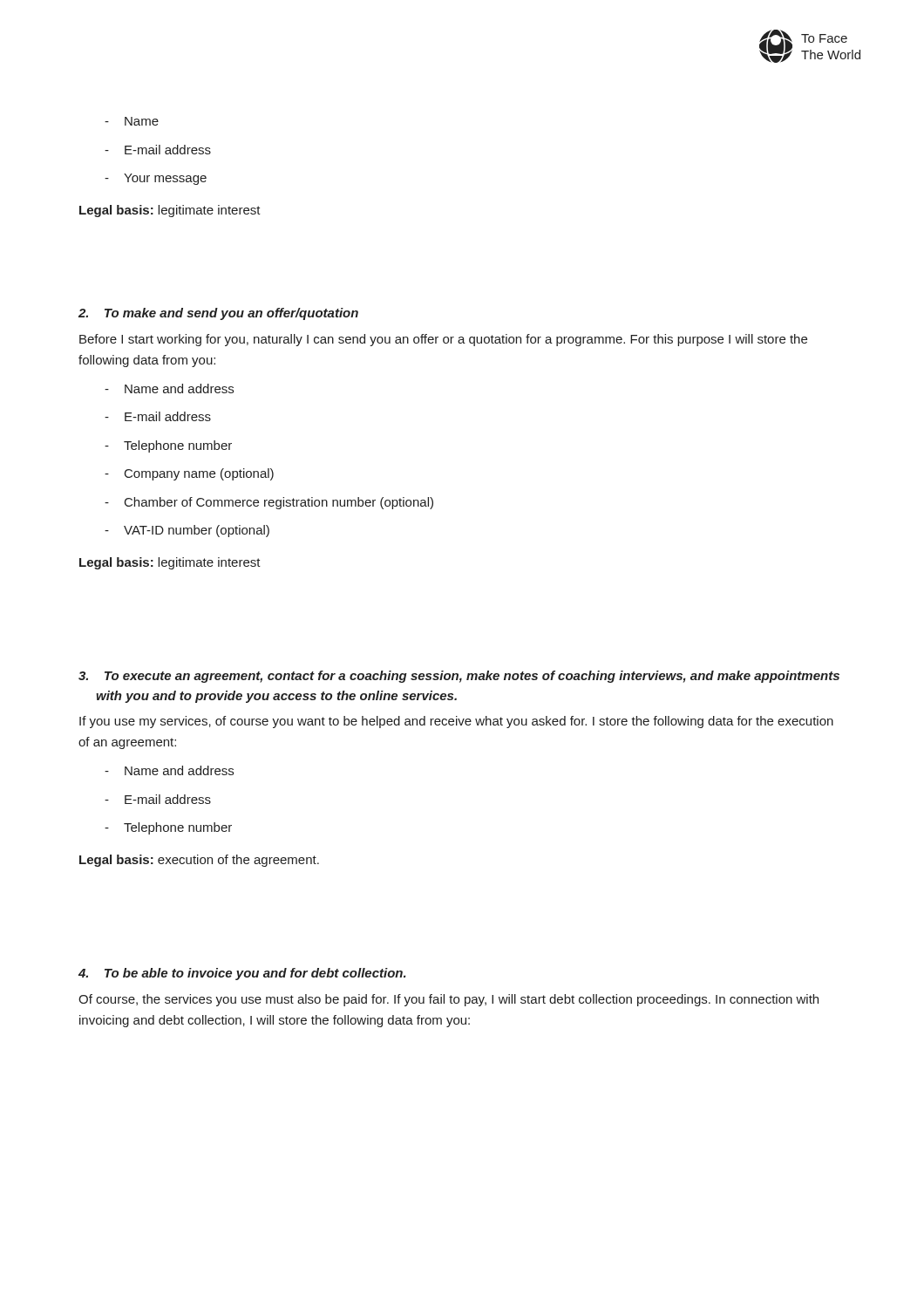This screenshot has height=1308, width=924.
Task: Find the text containing "Legal basis: execution of the agreement."
Action: click(x=199, y=859)
